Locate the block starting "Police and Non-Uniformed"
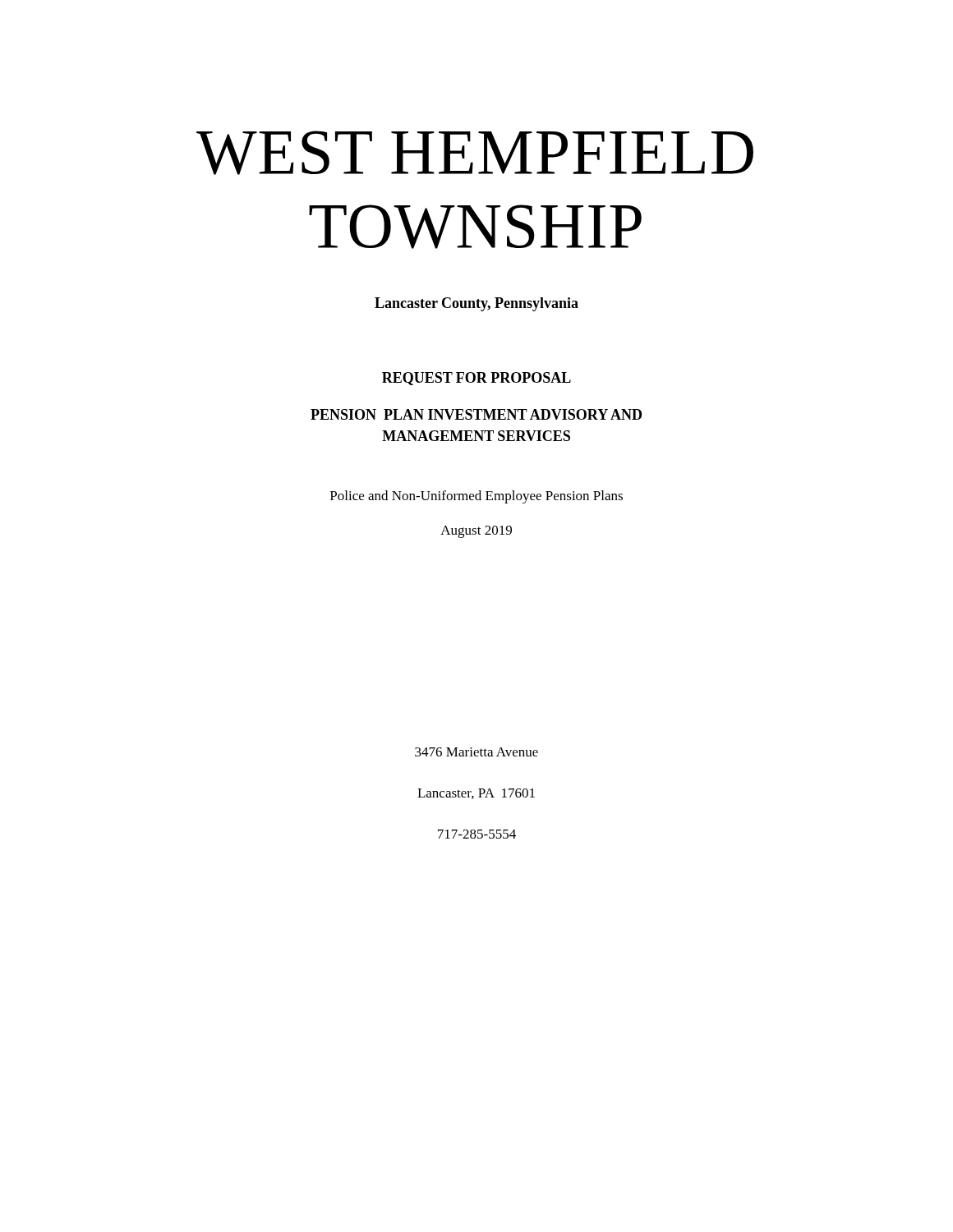The width and height of the screenshot is (953, 1232). tap(476, 495)
